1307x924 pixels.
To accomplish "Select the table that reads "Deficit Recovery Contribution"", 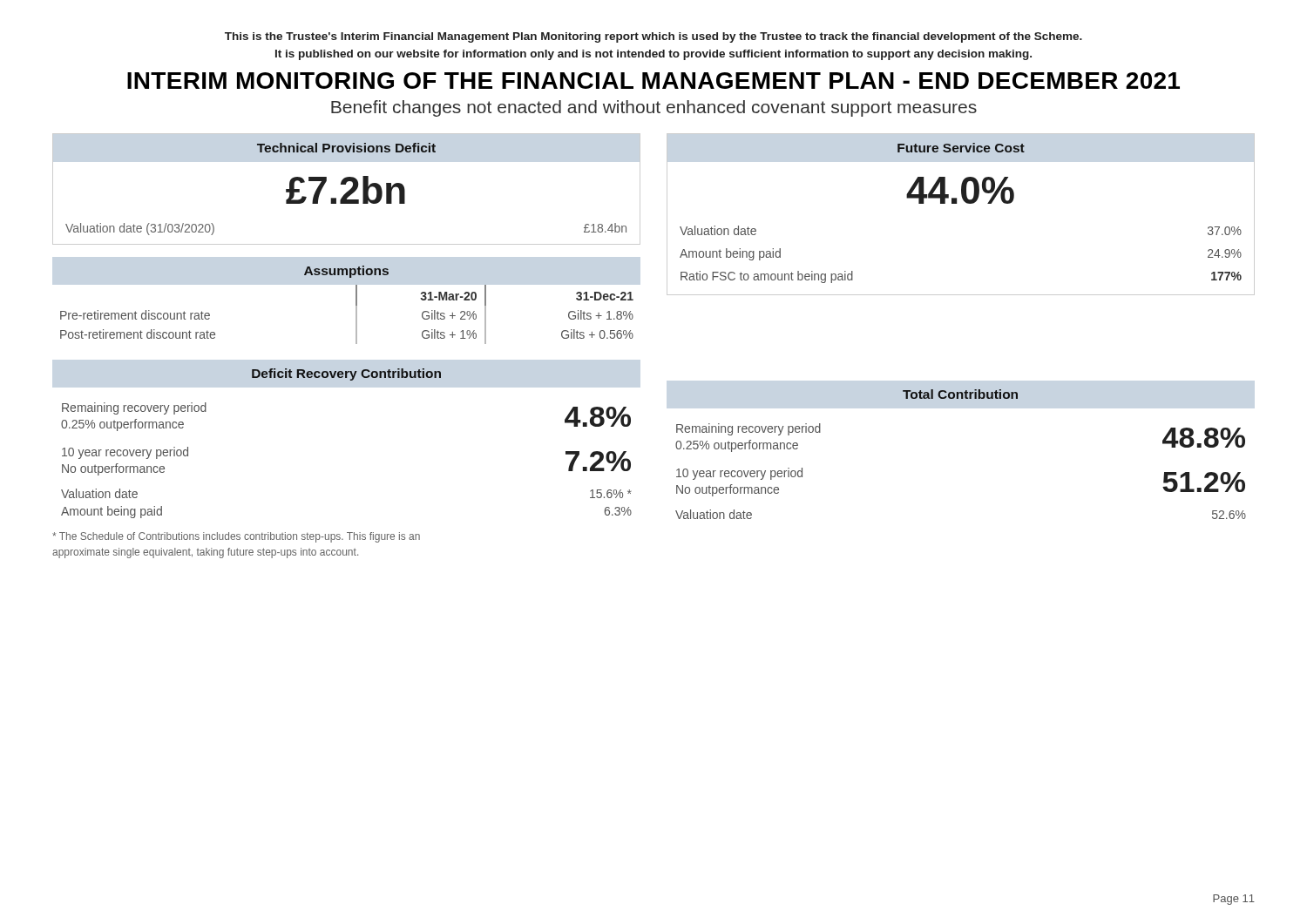I will (346, 439).
